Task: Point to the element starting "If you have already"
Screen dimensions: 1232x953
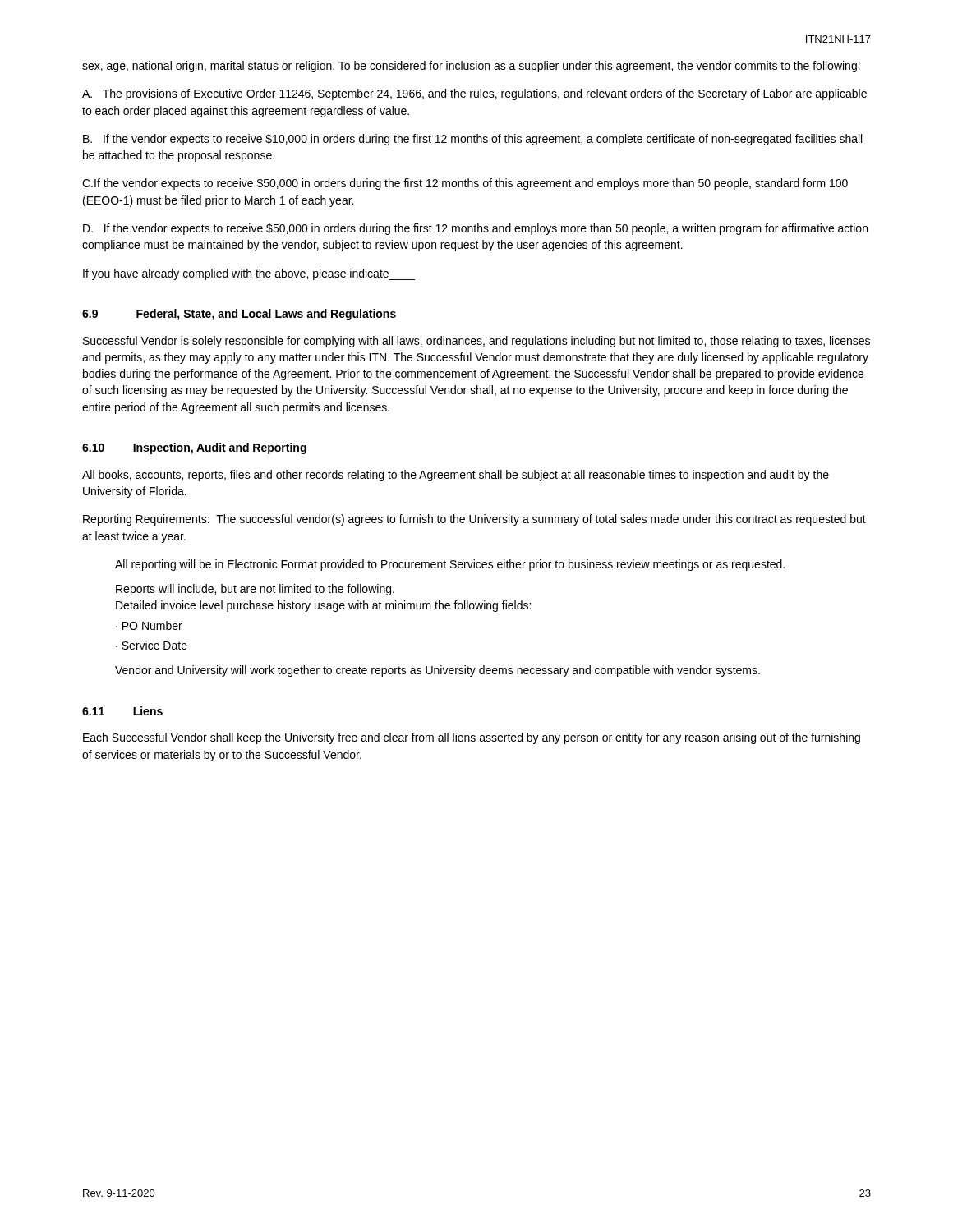Action: click(x=249, y=274)
